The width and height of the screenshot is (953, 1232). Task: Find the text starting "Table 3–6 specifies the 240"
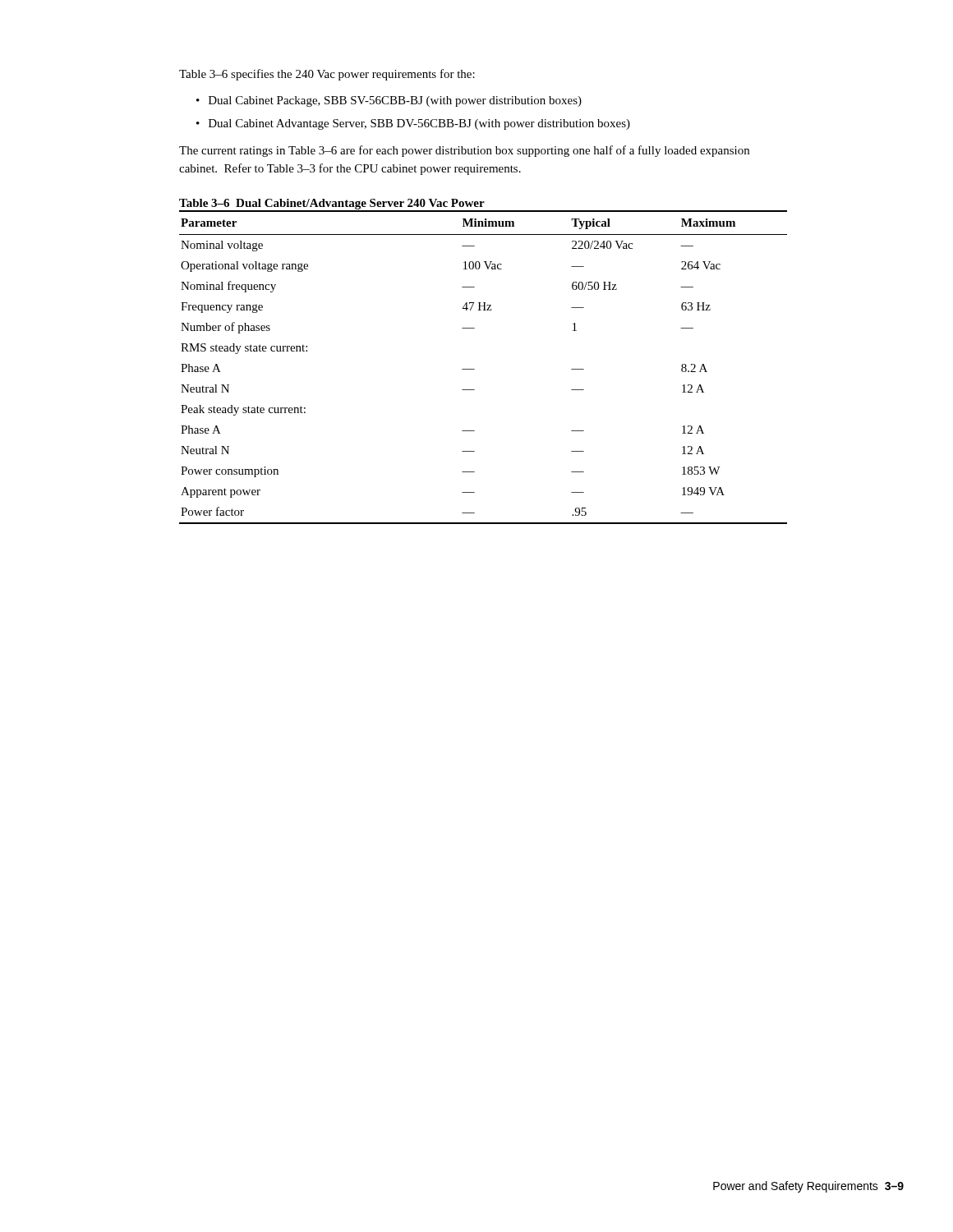327,74
